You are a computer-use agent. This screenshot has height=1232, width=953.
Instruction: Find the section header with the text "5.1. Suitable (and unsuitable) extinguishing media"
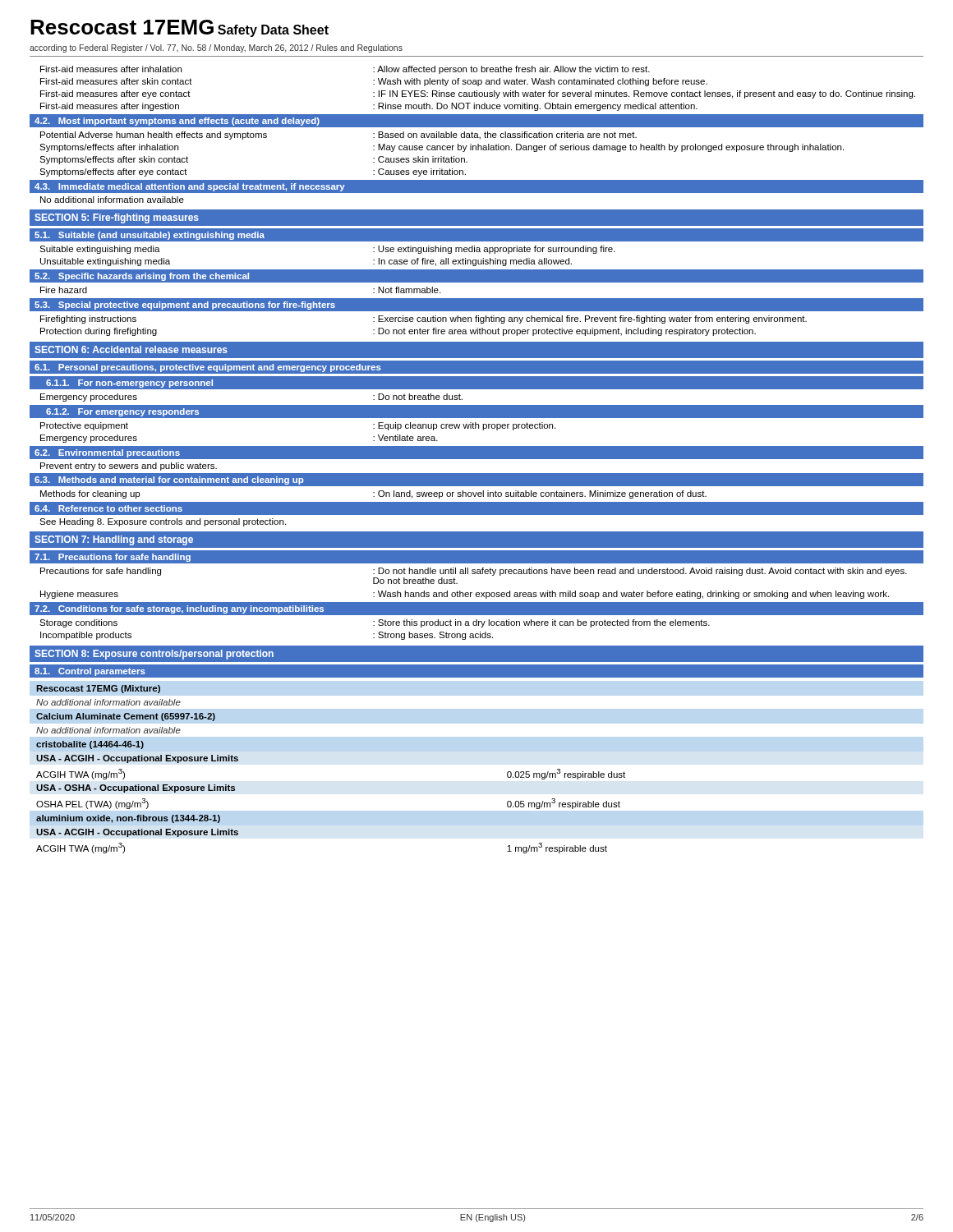tap(149, 235)
